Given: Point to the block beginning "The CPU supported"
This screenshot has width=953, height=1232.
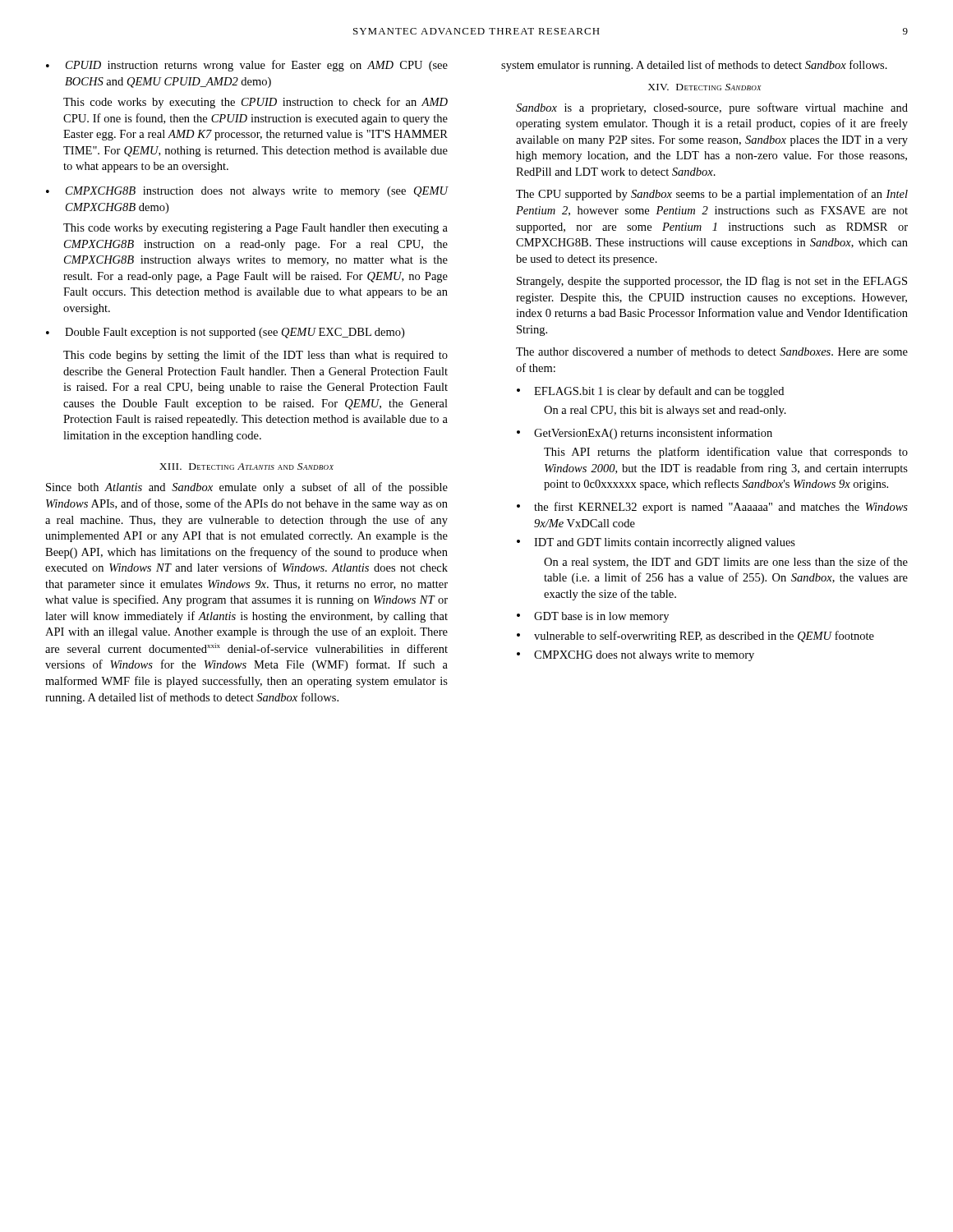Looking at the screenshot, I should point(712,226).
